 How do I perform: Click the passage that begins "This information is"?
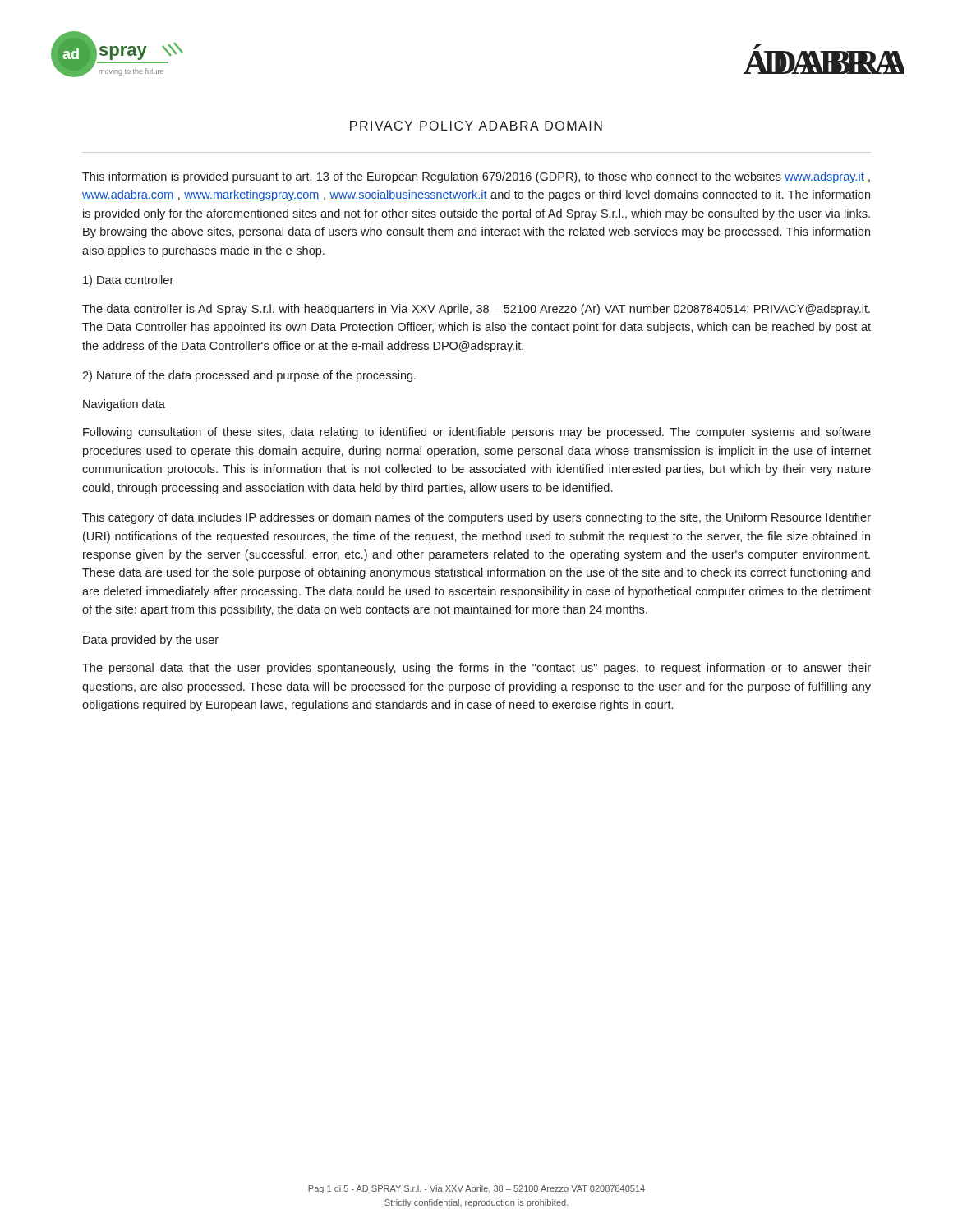click(x=476, y=214)
